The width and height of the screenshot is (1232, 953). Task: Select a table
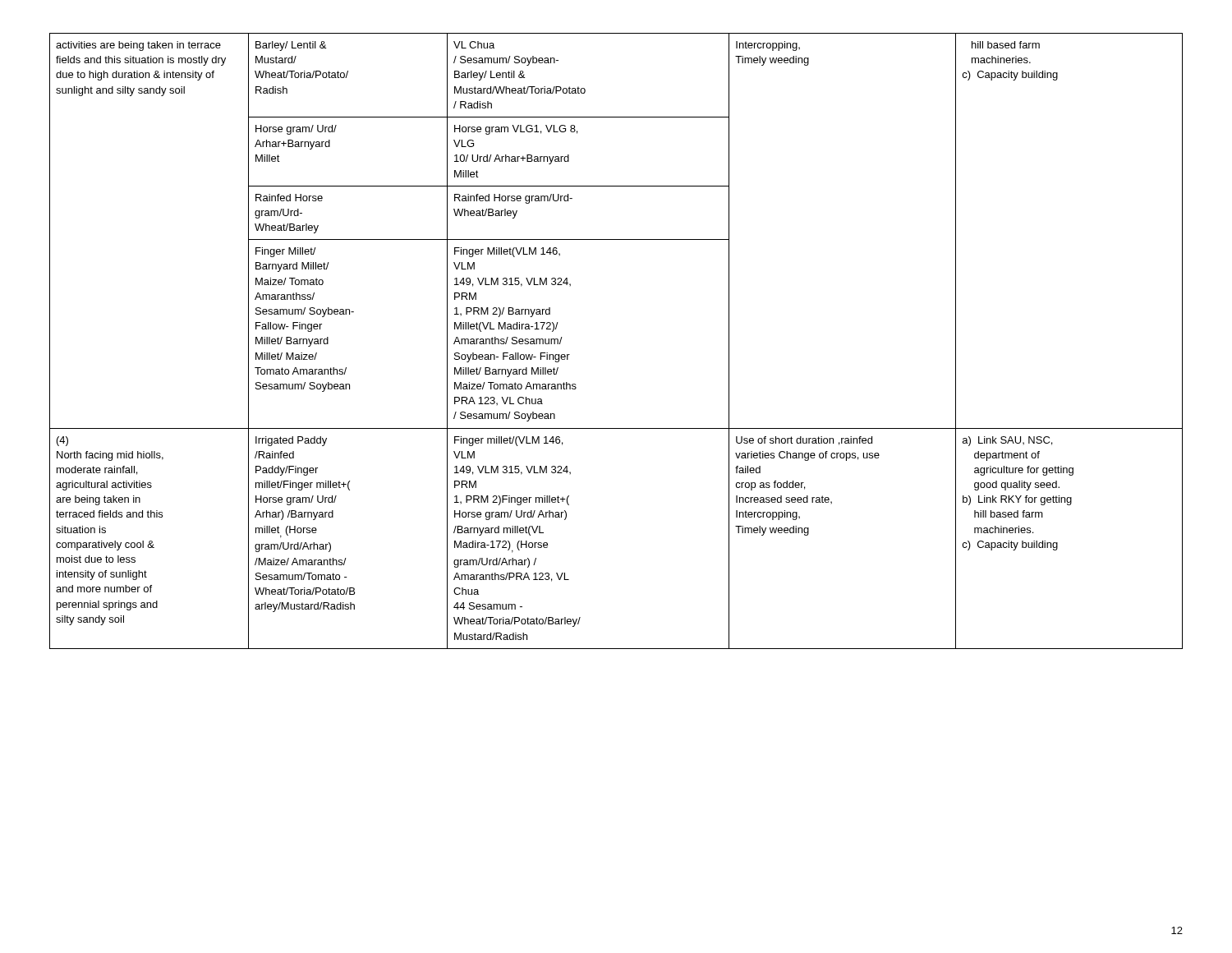click(616, 341)
